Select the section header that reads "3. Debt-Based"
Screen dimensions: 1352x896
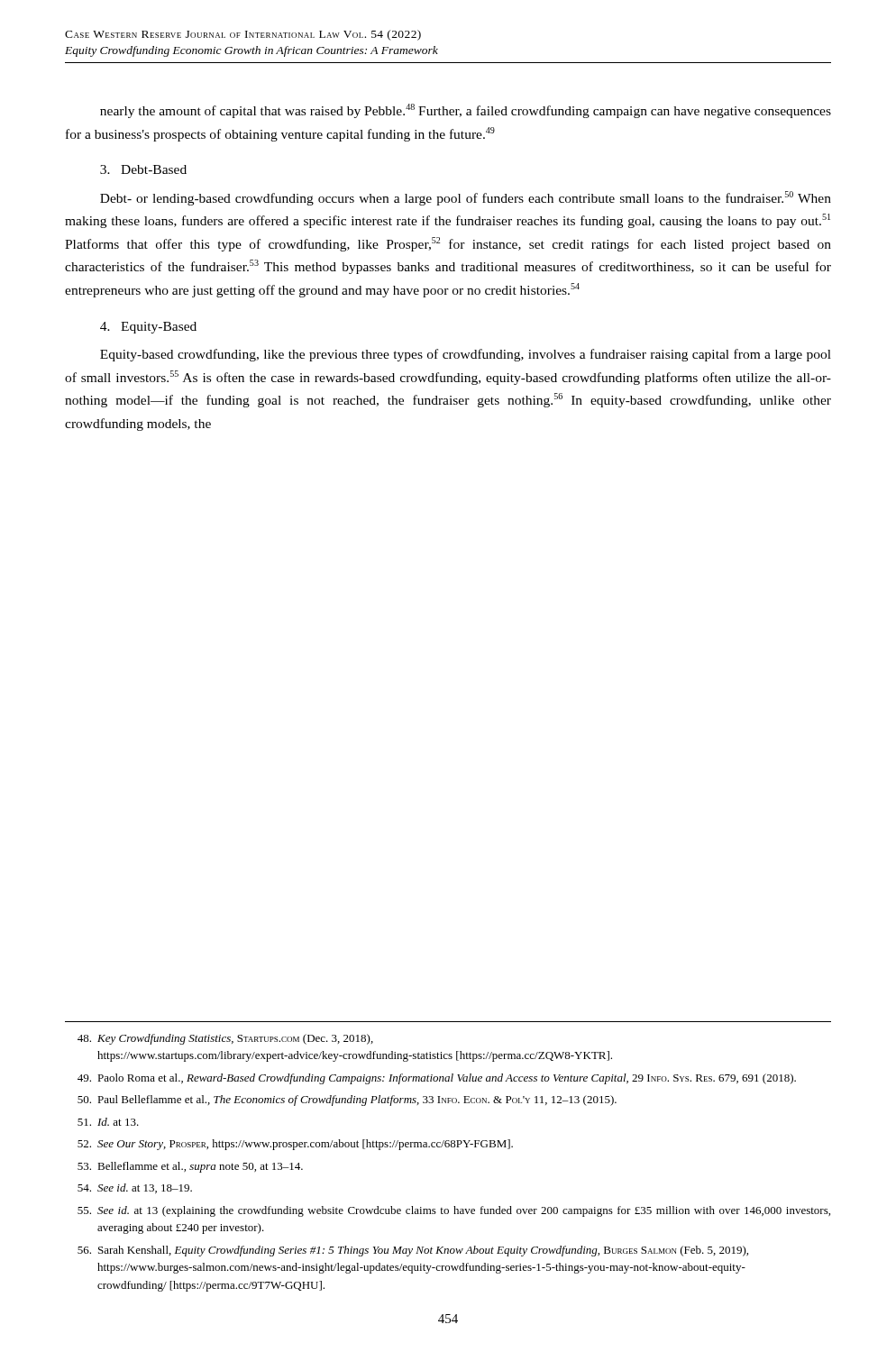(x=143, y=169)
